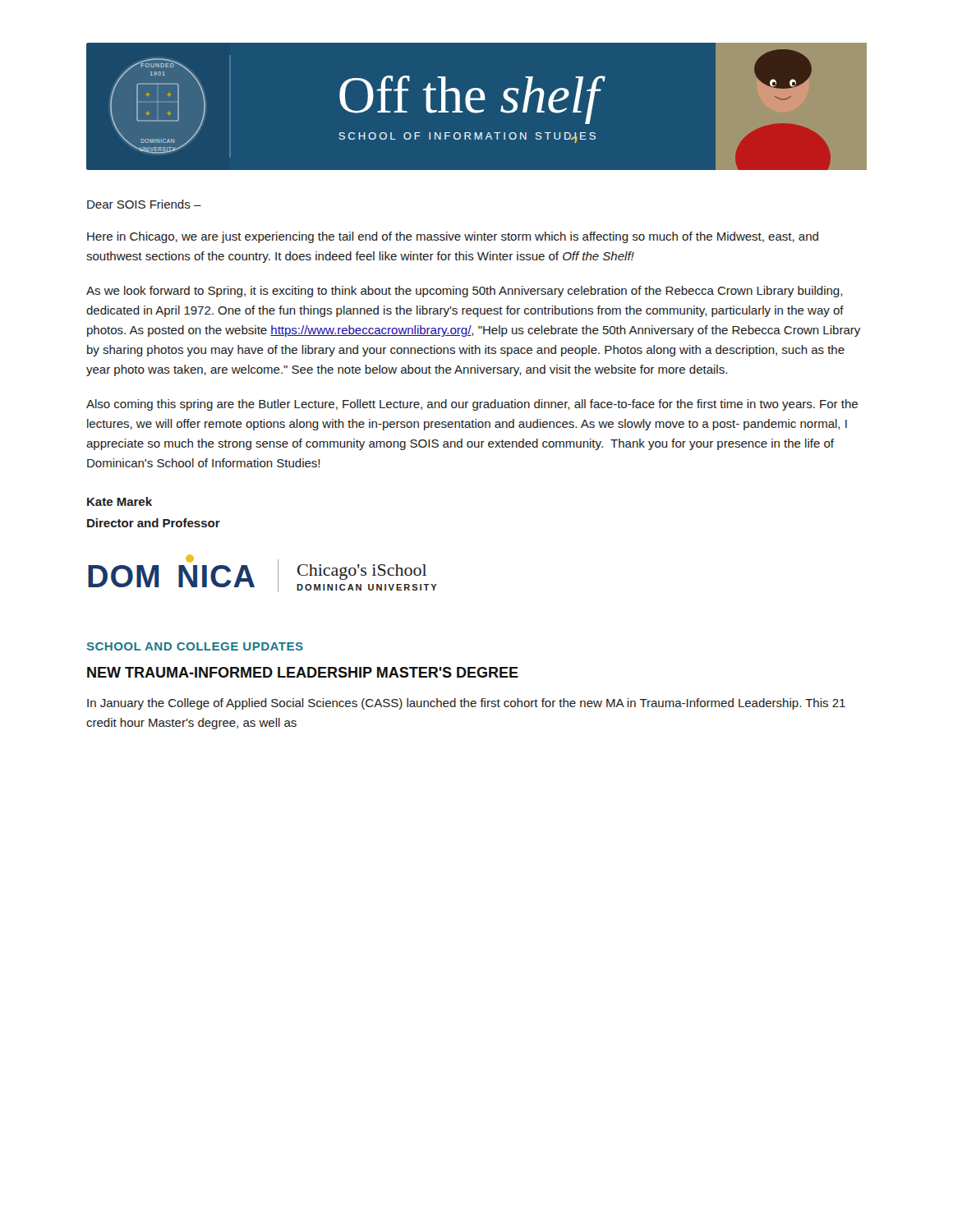
Task: Locate the illustration
Action: [476, 106]
